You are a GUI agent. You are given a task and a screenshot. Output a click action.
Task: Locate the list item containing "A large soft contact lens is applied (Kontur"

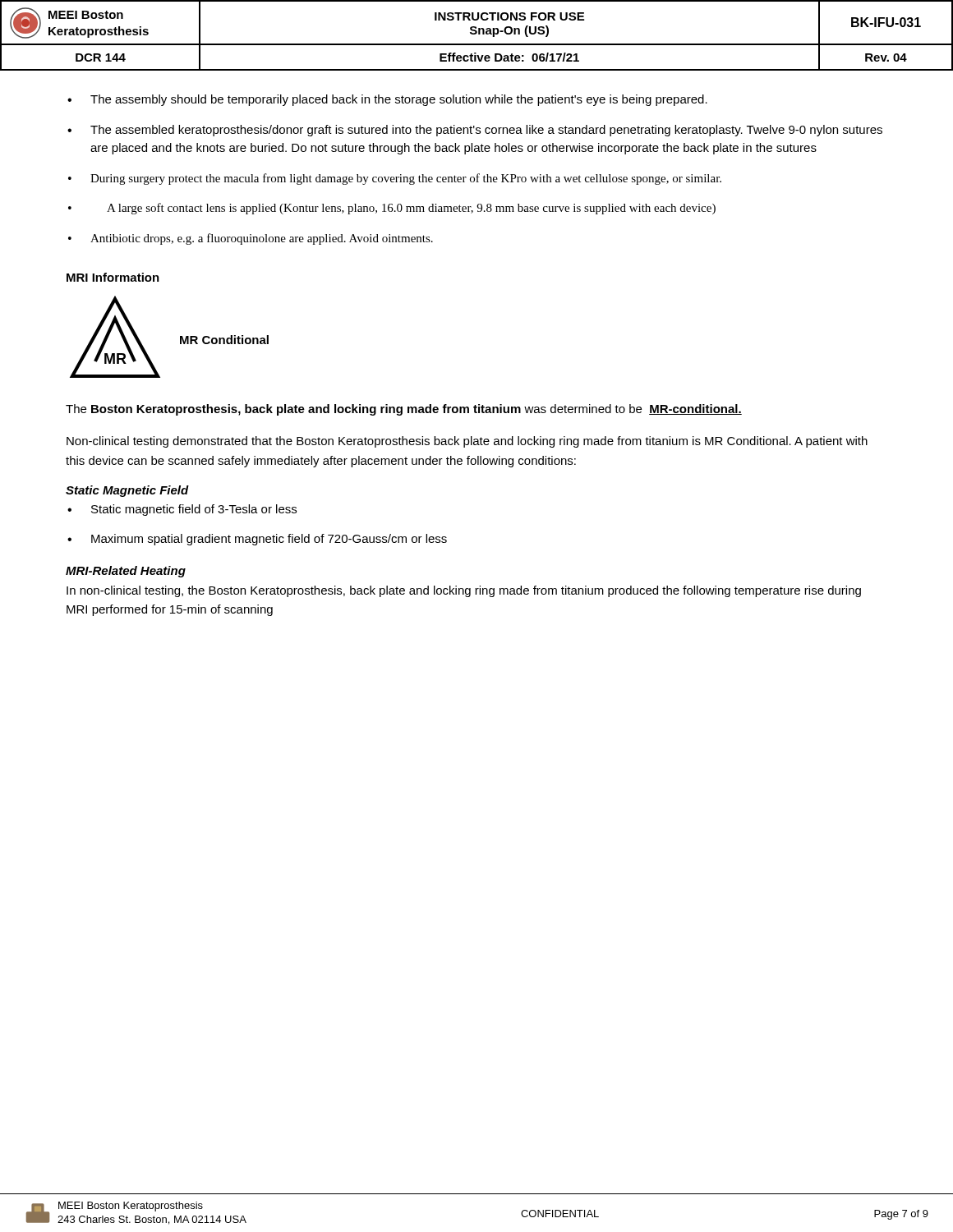411,208
